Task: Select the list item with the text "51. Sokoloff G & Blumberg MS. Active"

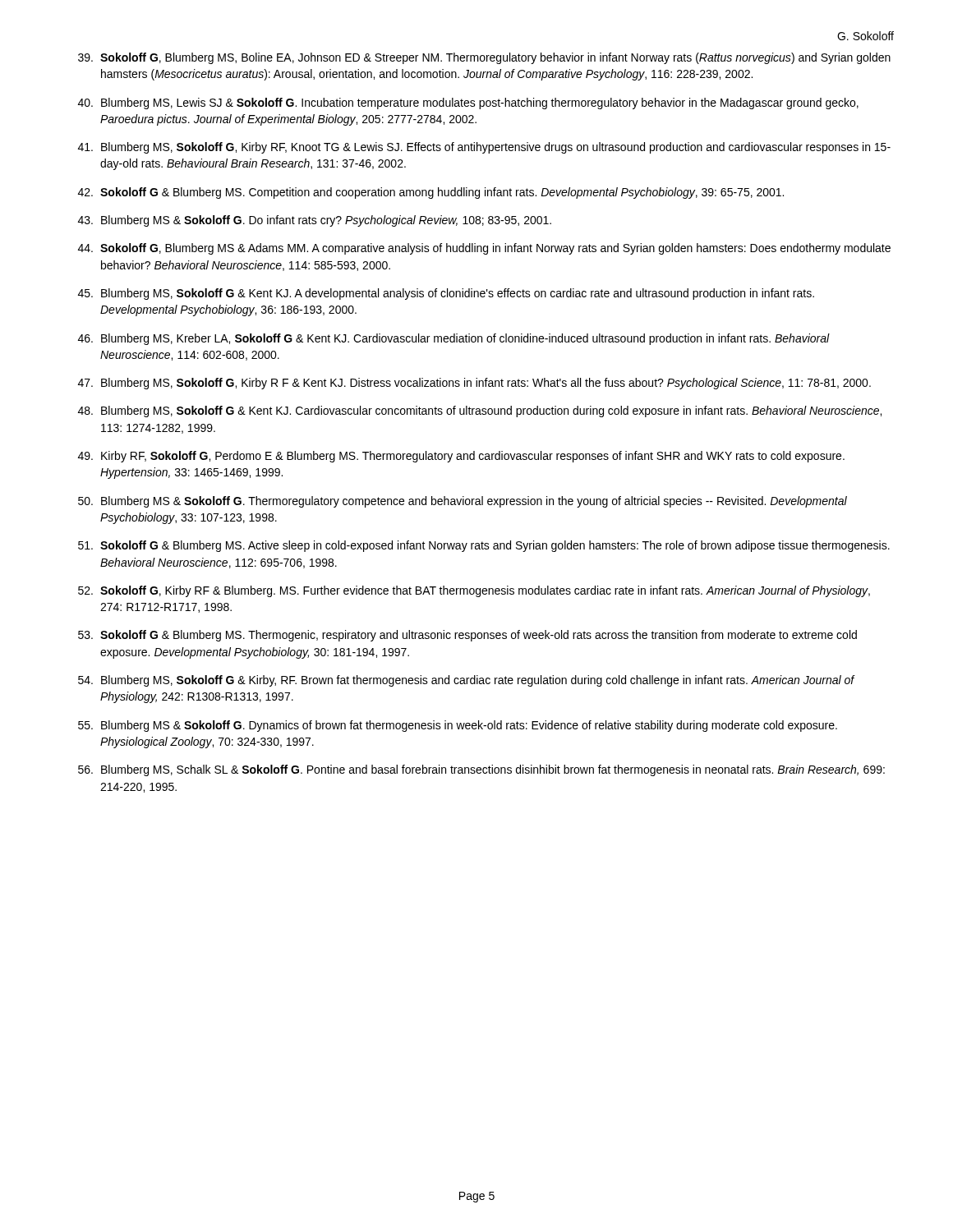Action: click(x=476, y=554)
